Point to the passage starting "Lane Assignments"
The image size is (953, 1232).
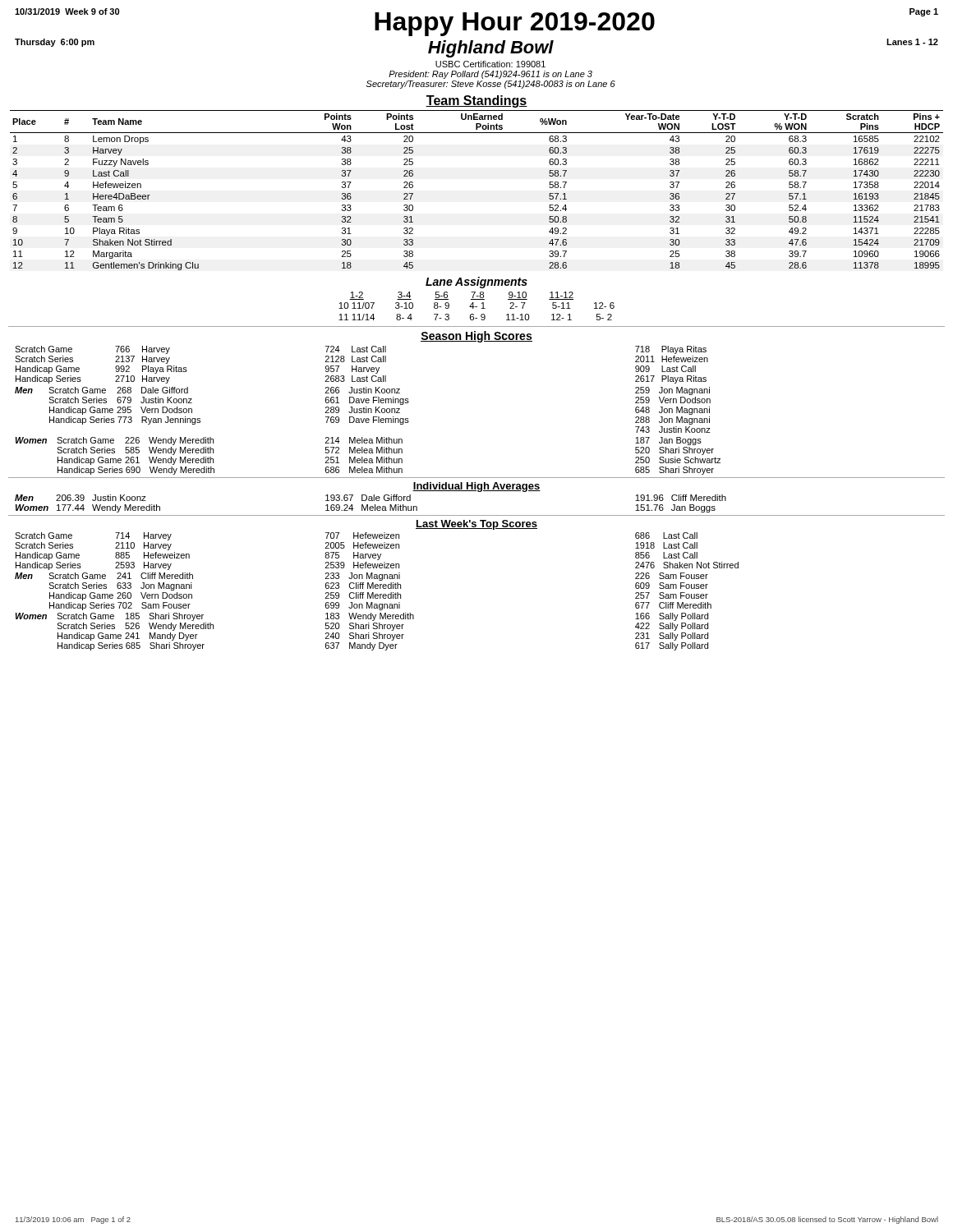point(476,282)
